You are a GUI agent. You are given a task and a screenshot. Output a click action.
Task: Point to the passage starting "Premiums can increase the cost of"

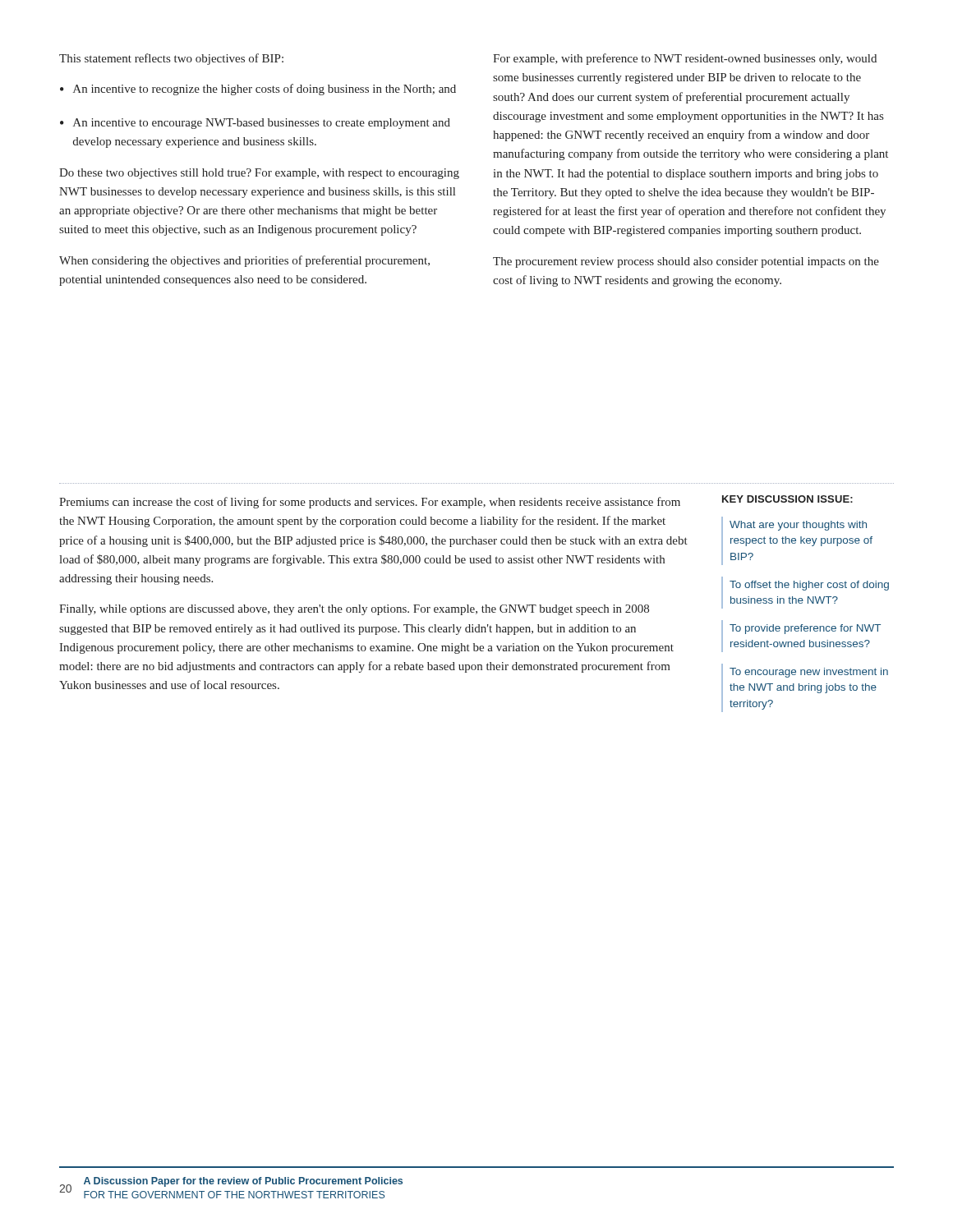(x=374, y=541)
